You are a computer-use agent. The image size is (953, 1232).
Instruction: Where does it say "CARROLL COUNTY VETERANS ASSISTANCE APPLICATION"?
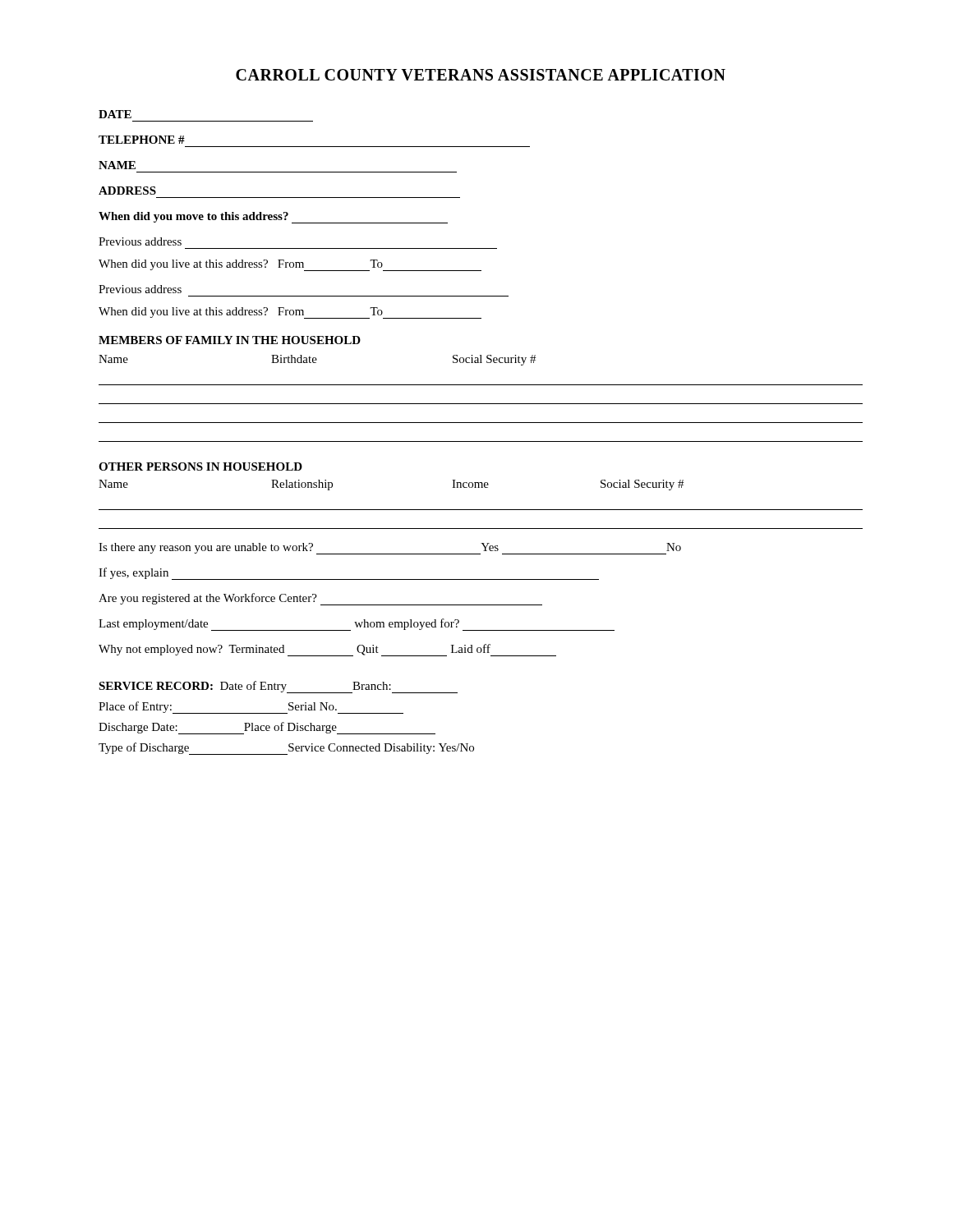(x=481, y=75)
